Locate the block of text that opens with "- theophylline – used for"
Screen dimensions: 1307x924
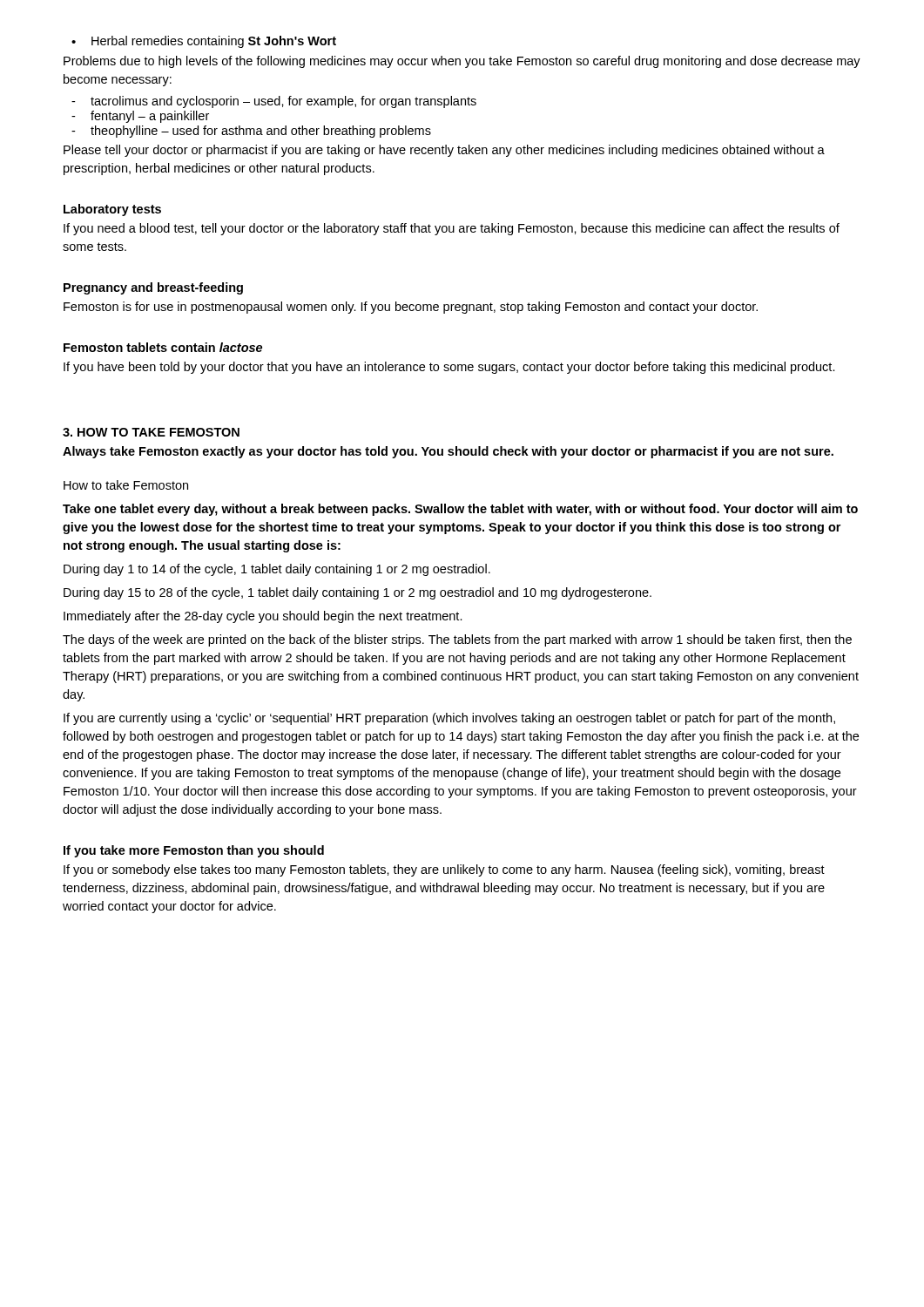pyautogui.click(x=251, y=131)
